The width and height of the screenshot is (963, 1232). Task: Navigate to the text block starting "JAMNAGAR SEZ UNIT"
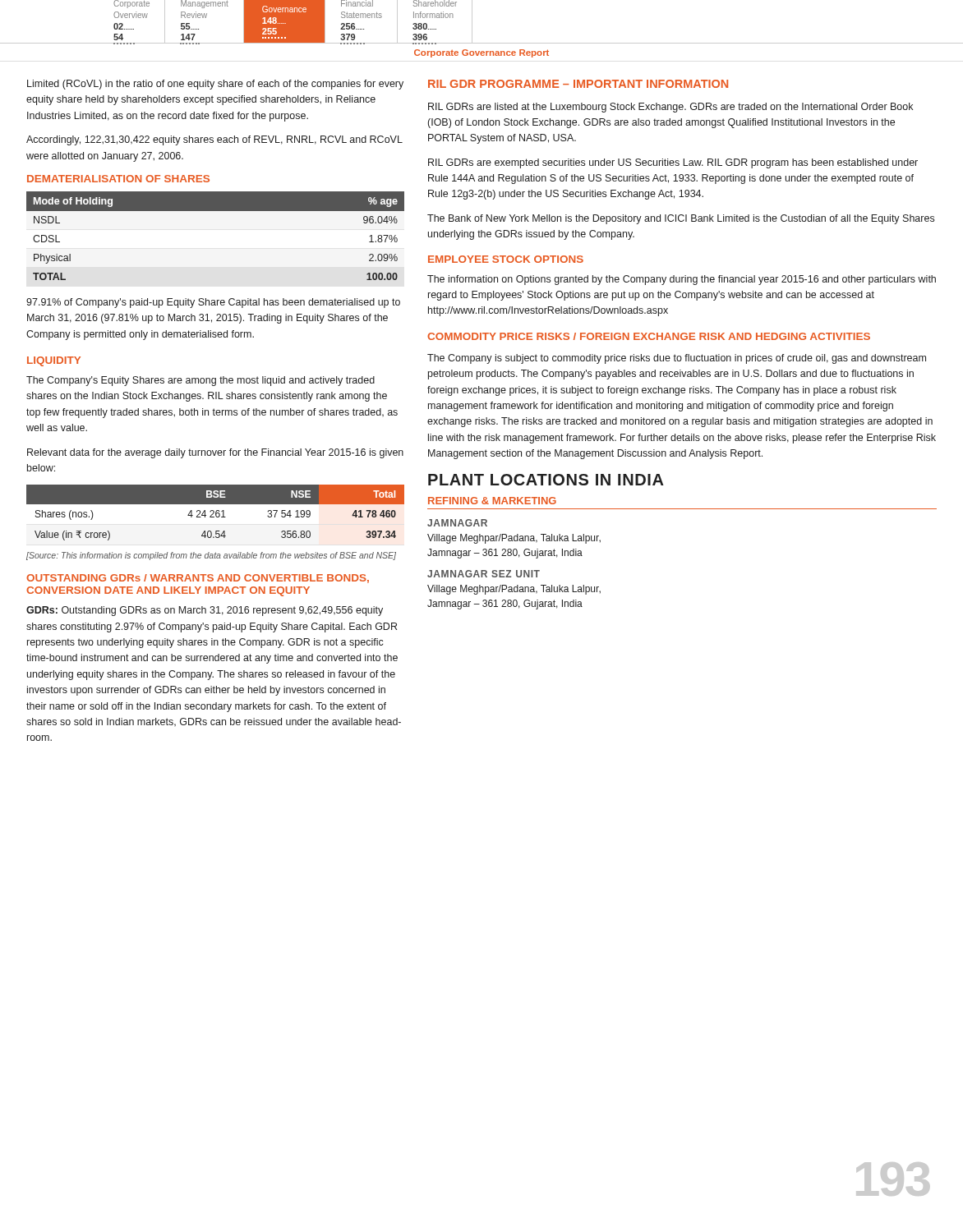(x=484, y=574)
